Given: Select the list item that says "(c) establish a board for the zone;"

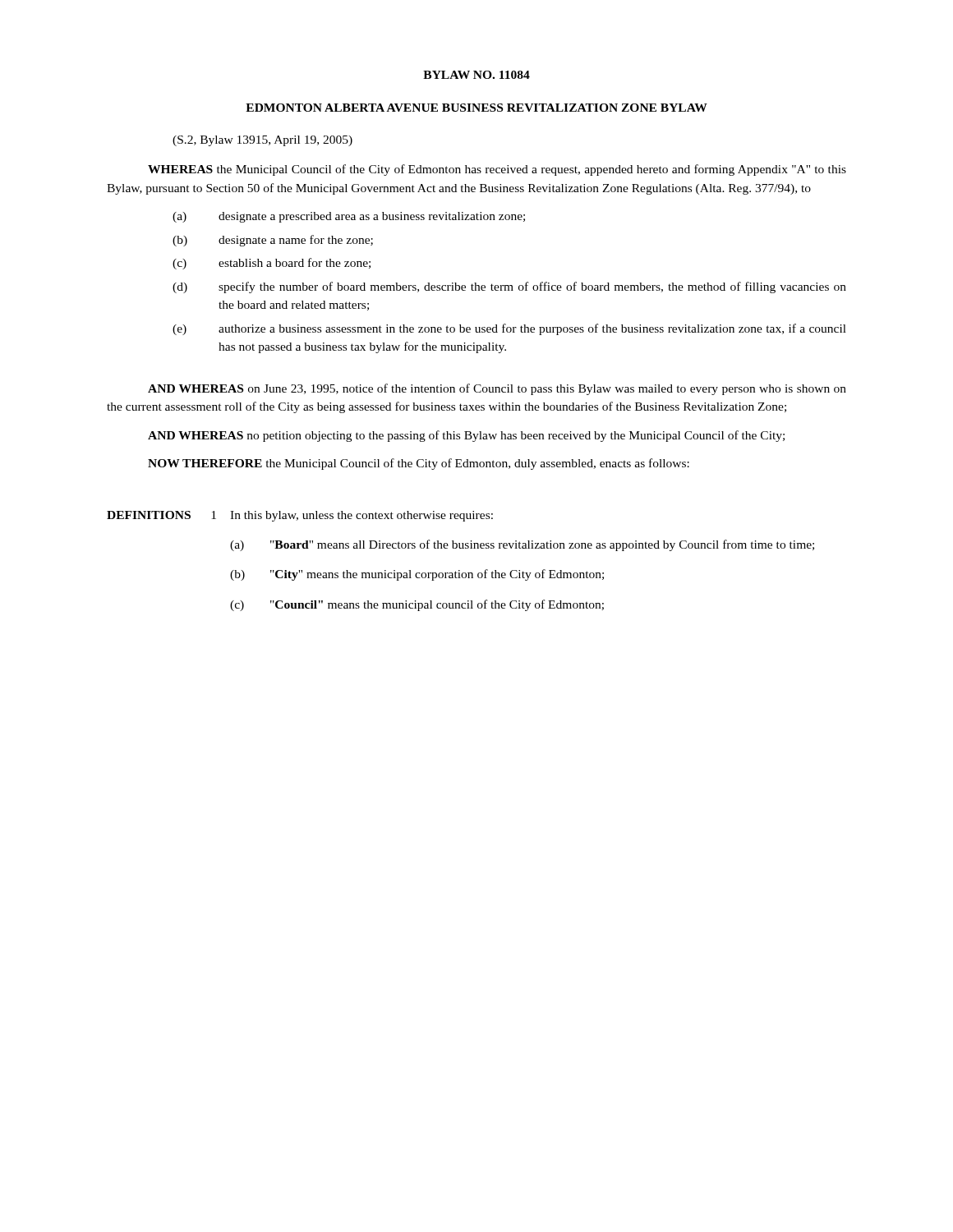Looking at the screenshot, I should point(272,264).
